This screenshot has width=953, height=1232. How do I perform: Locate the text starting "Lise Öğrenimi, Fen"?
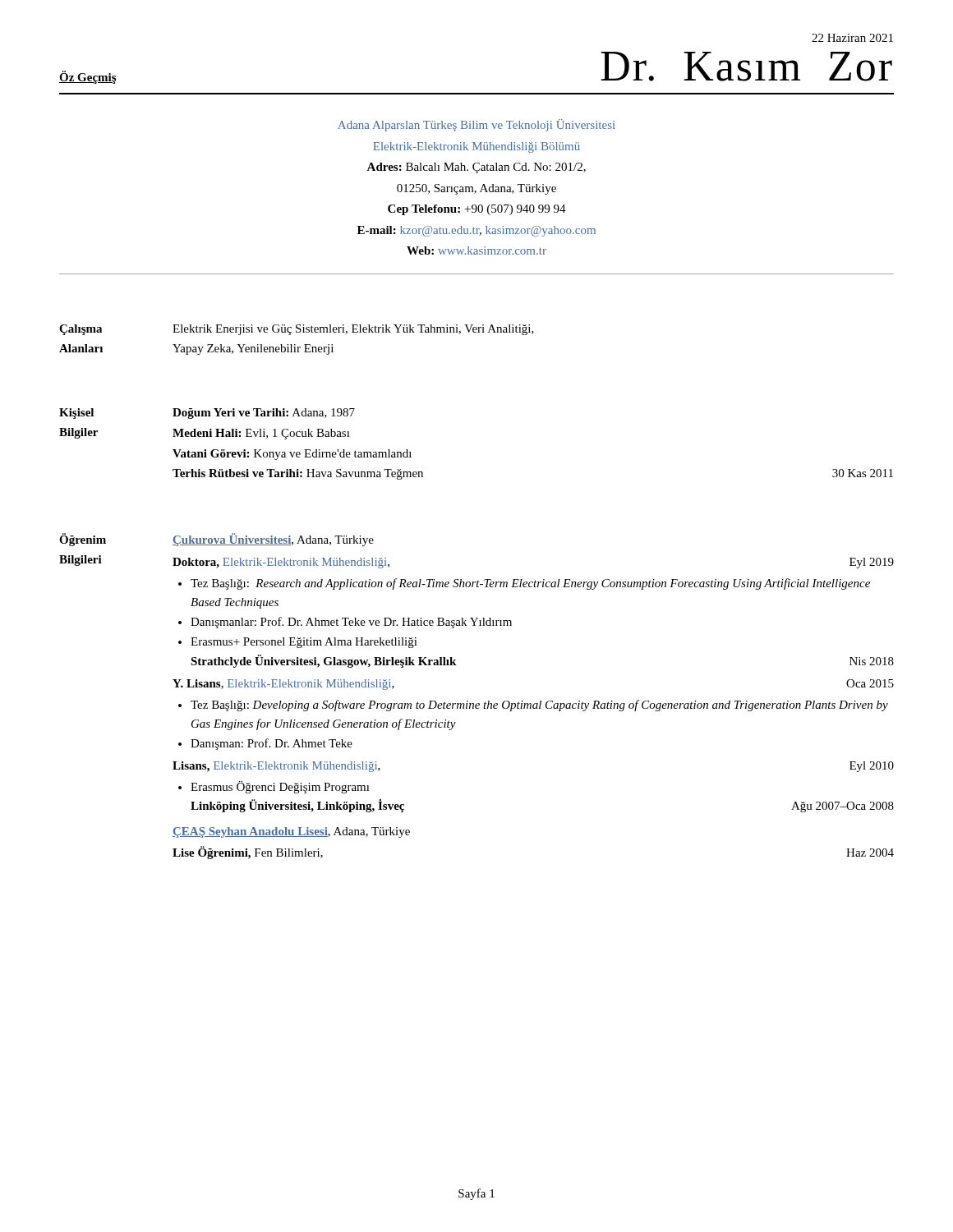[x=258, y=853]
